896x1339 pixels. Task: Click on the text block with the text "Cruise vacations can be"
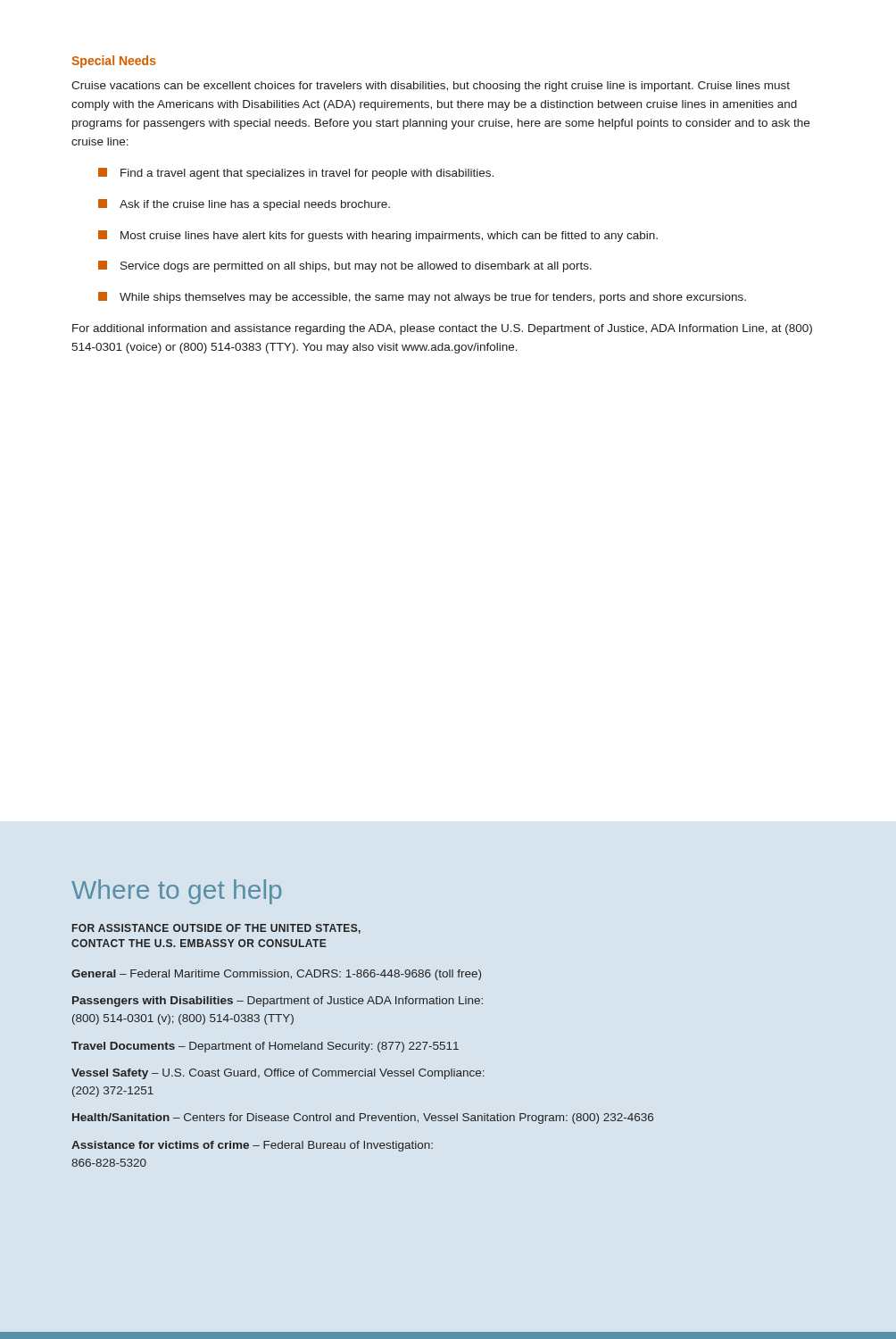tap(441, 113)
